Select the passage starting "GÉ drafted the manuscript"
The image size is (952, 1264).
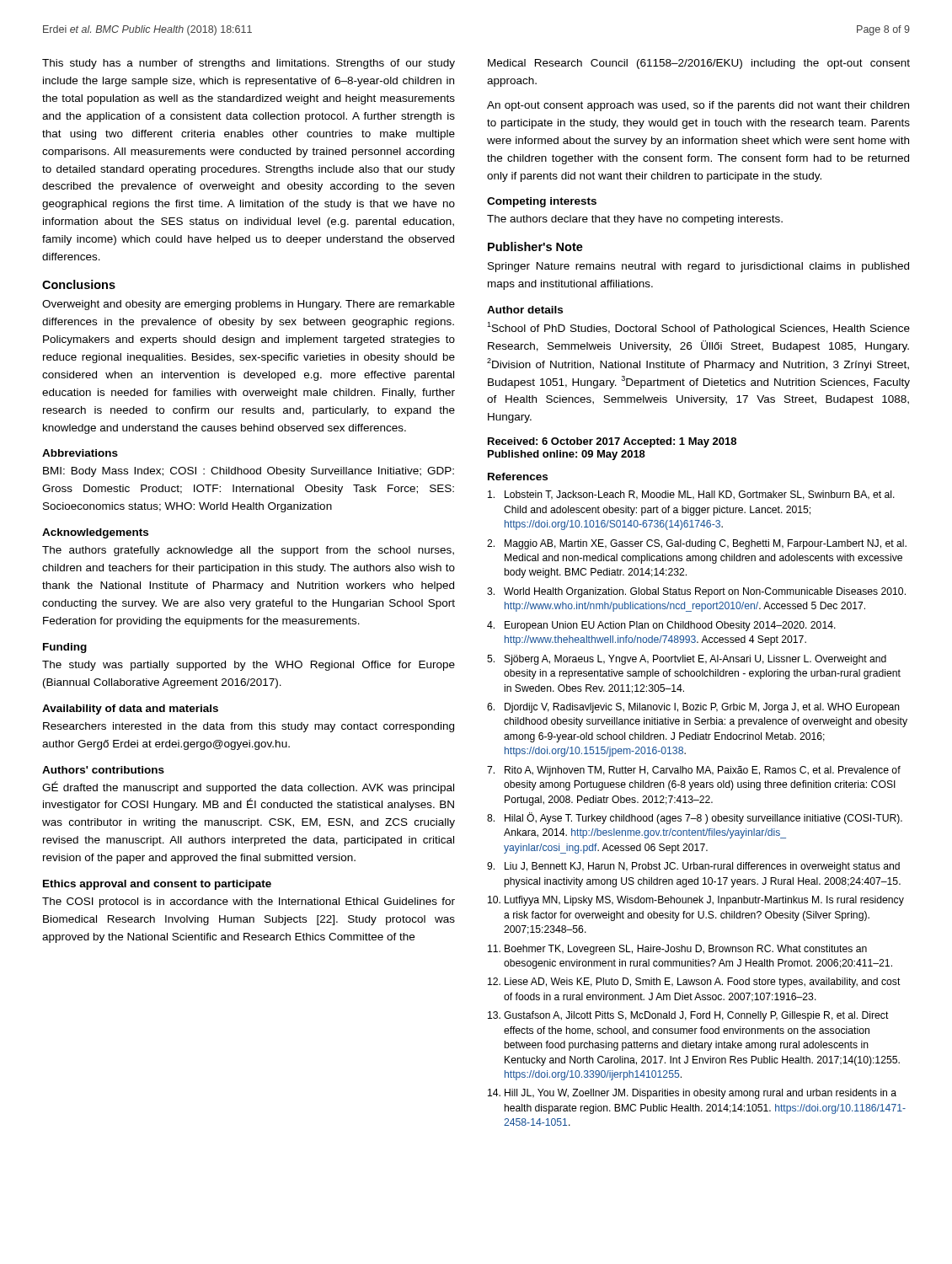249,823
